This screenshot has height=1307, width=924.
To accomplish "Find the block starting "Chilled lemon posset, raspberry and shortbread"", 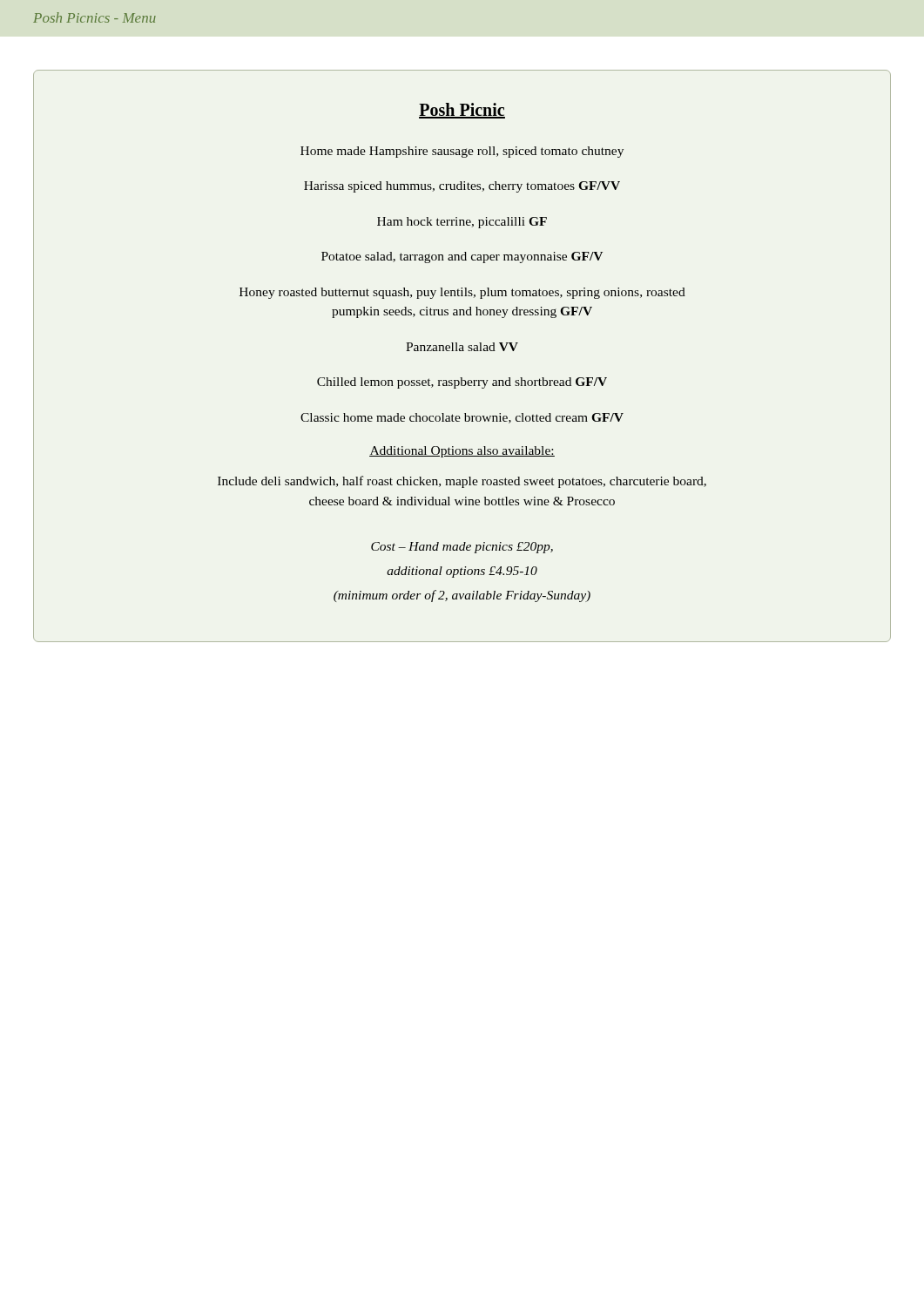I will pyautogui.click(x=462, y=381).
